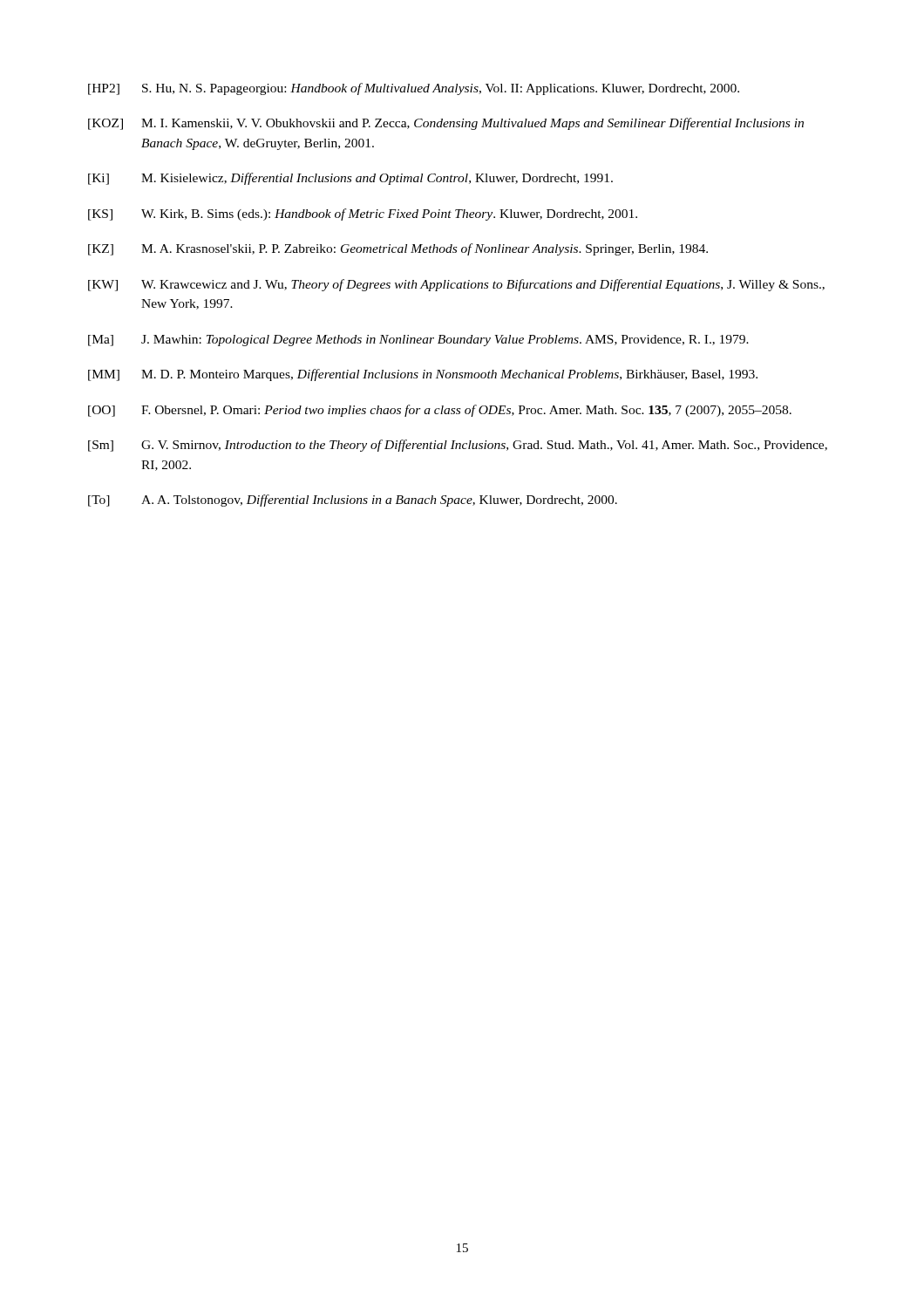Click on the block starting "[KW] W. Krawcewicz and J. Wu, Theory of"
The image size is (924, 1308).
(462, 294)
